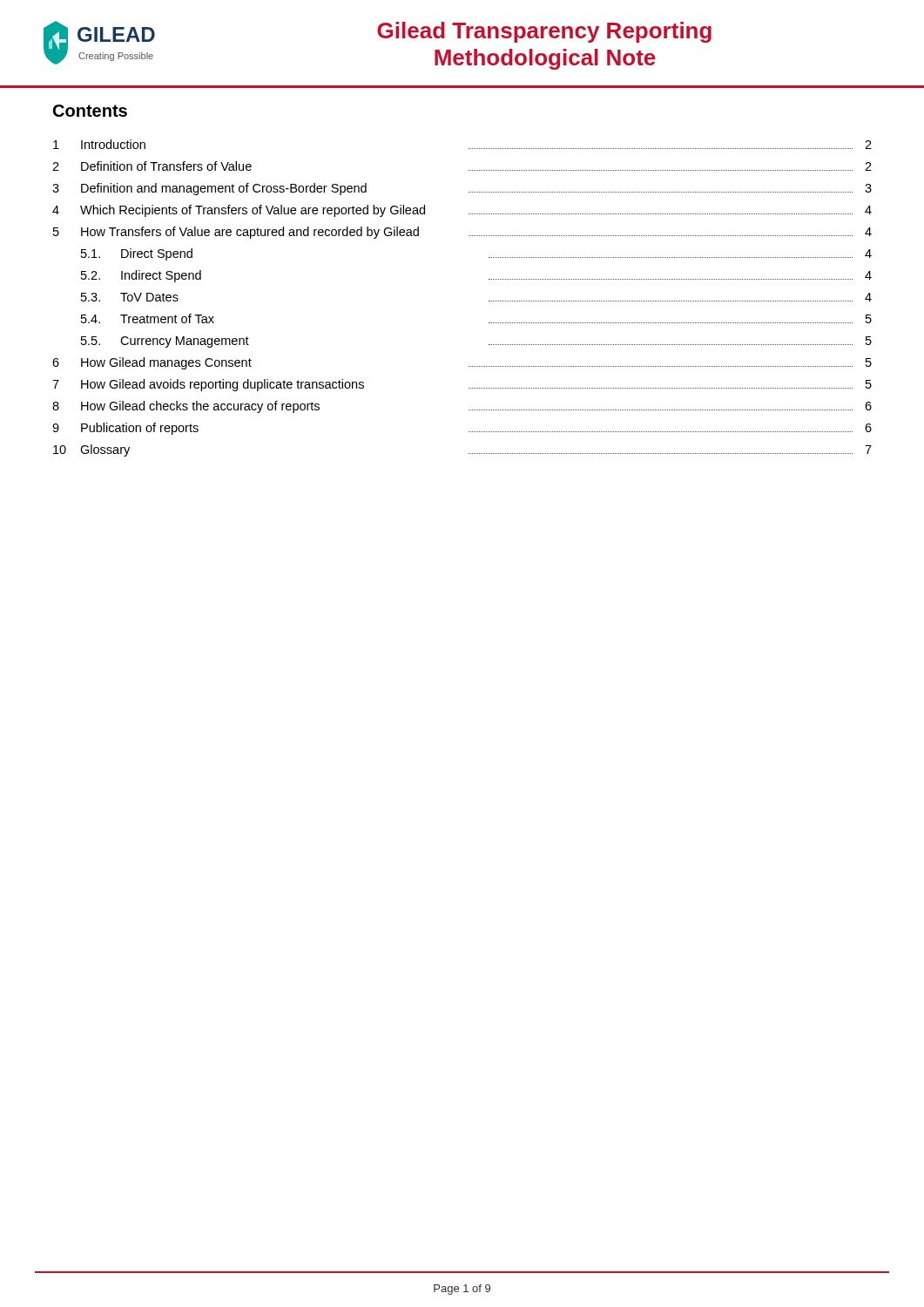Image resolution: width=924 pixels, height=1307 pixels.
Task: Select the list item containing "5.4. Treatment of Tax 5"
Action: point(94,318)
